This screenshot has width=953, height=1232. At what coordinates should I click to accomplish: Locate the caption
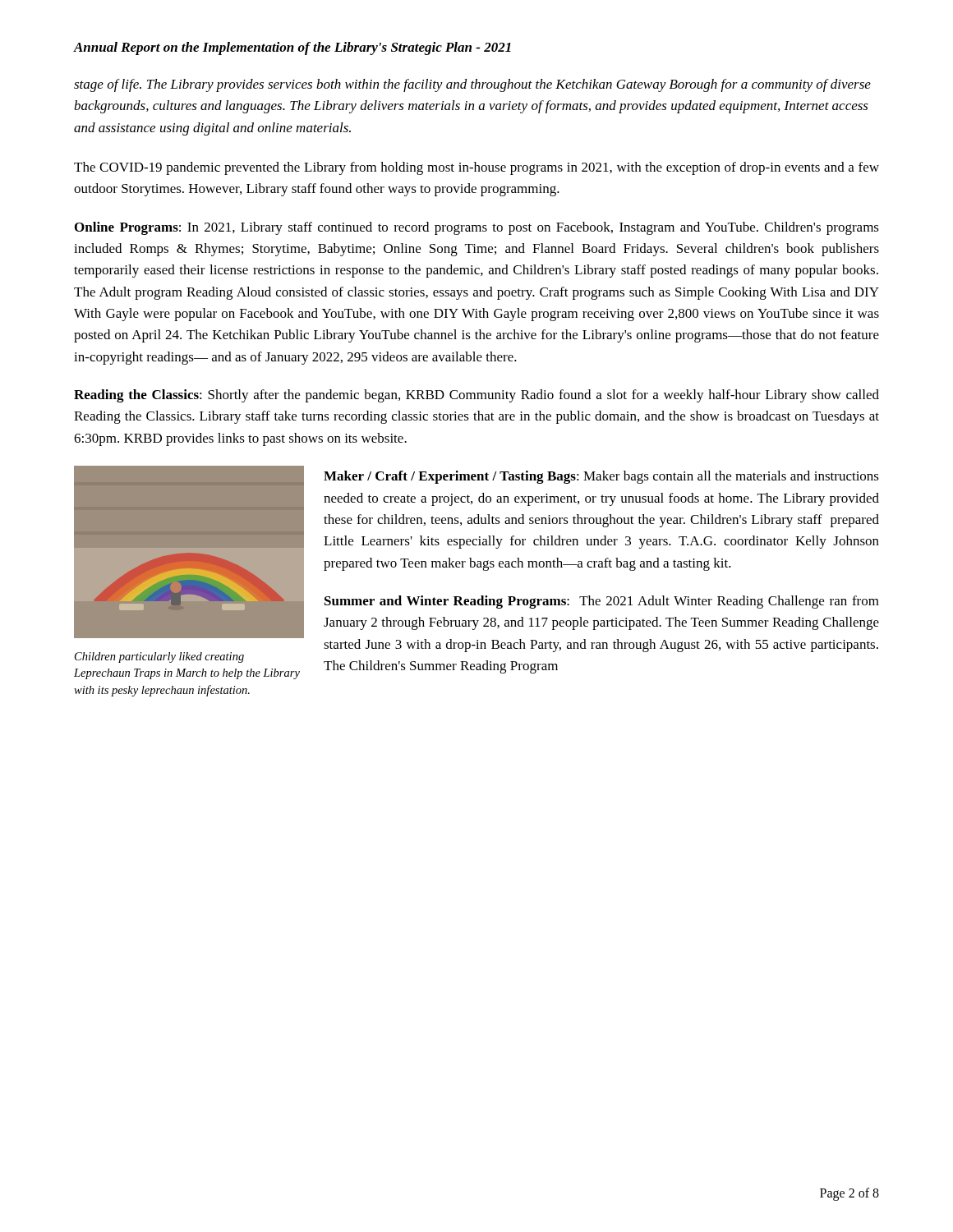187,673
